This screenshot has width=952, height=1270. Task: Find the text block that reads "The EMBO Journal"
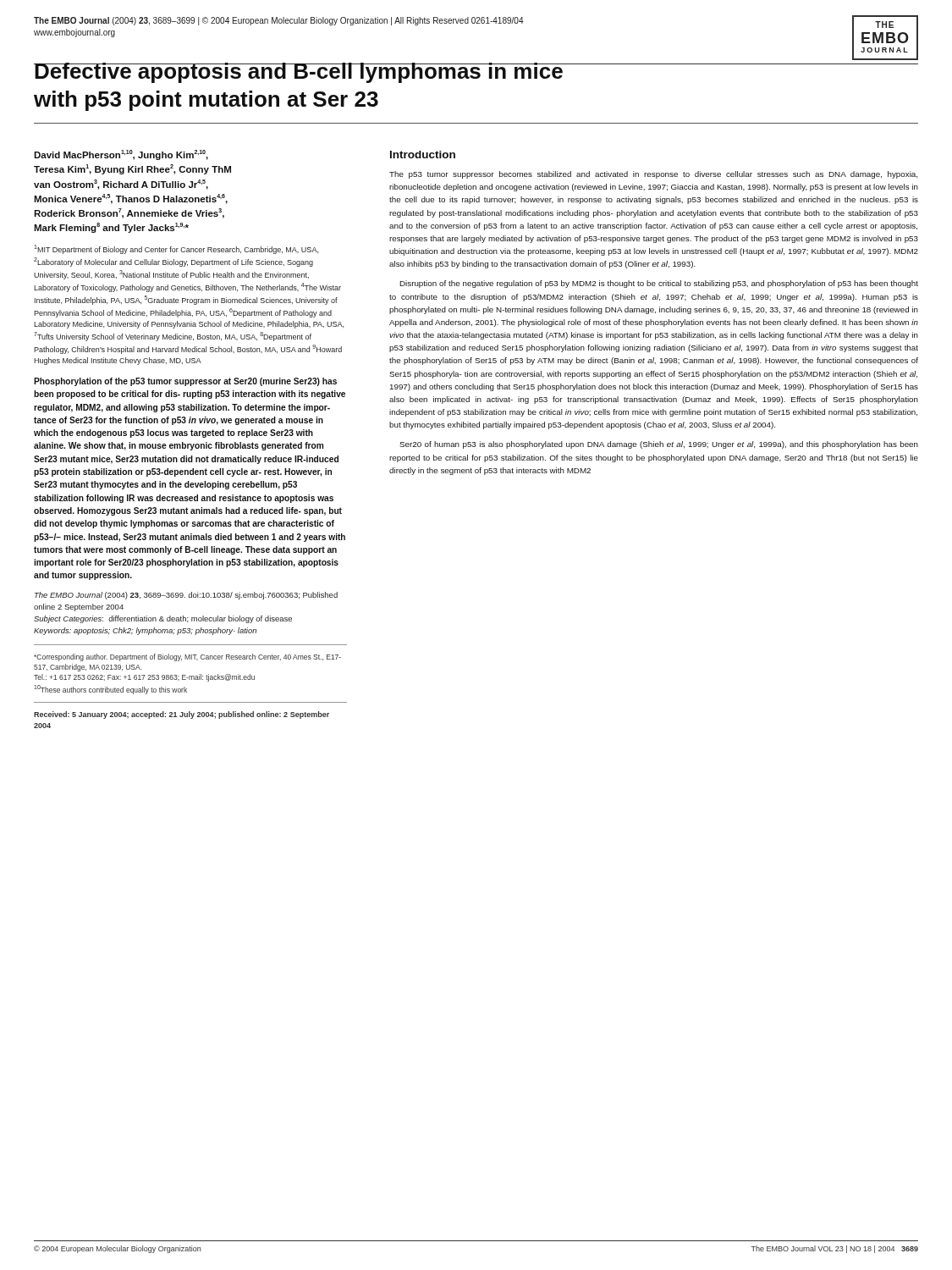click(186, 613)
